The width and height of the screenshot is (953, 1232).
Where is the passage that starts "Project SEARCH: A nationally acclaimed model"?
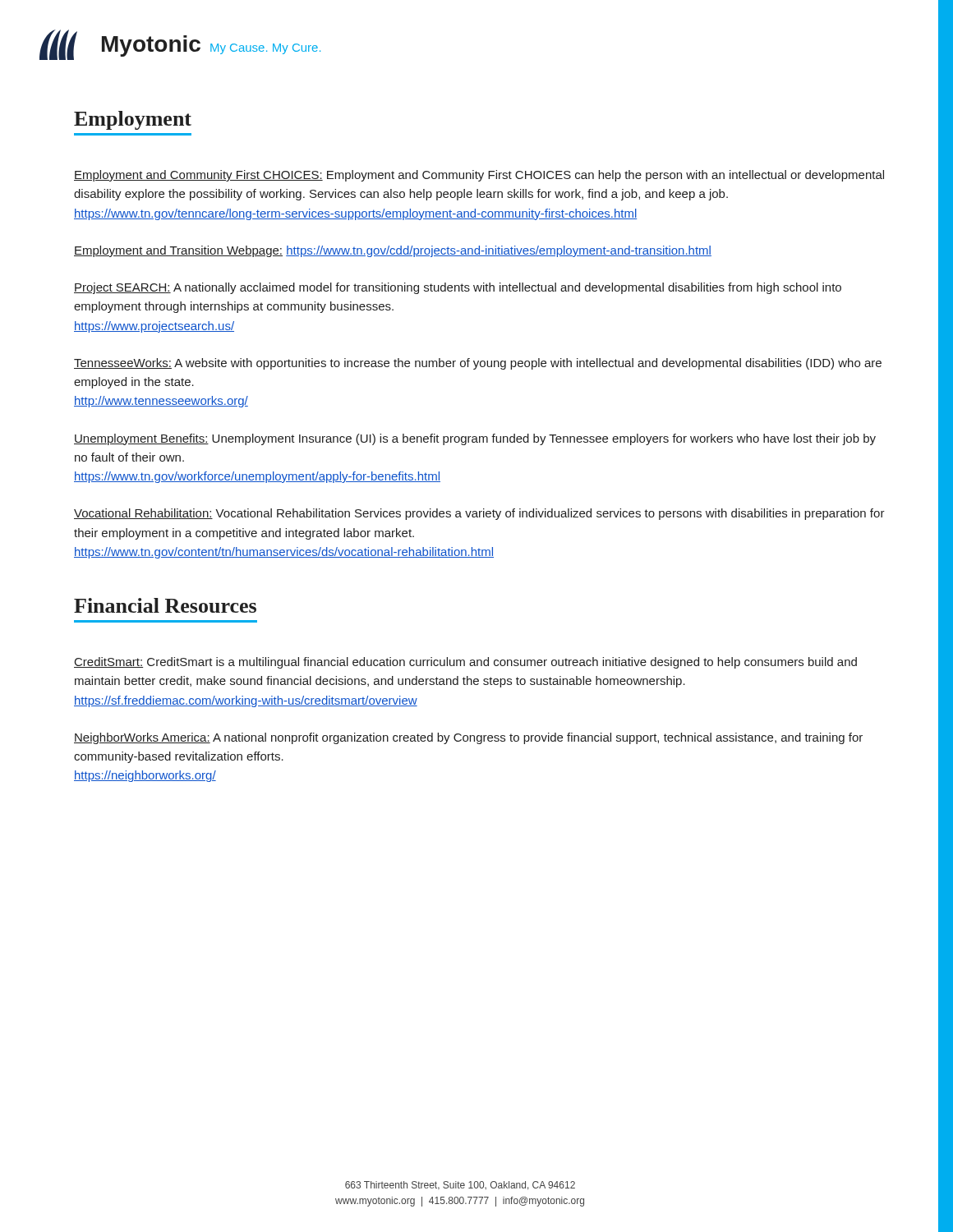point(458,288)
